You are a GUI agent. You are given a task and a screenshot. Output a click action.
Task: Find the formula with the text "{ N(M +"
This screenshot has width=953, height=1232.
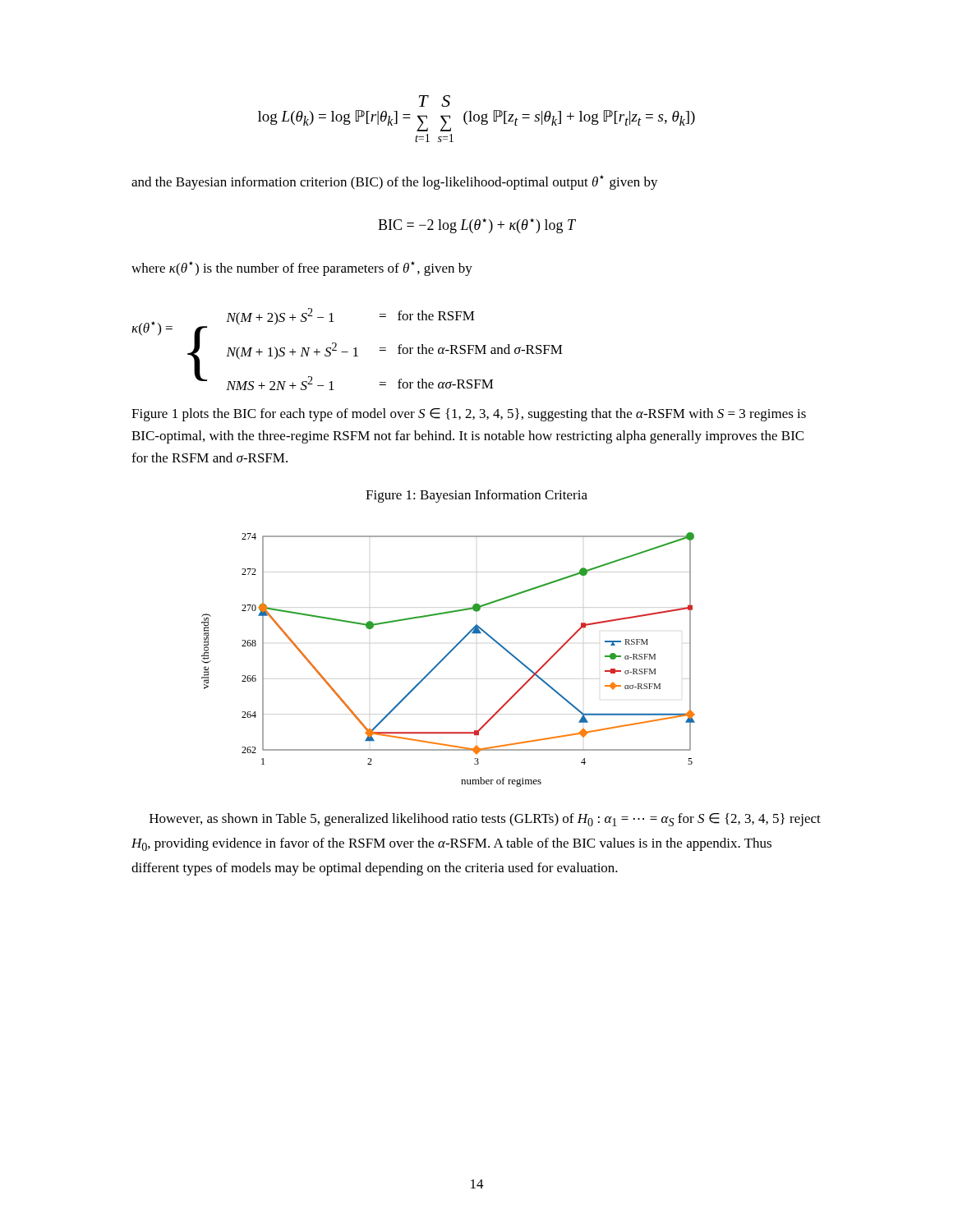tap(377, 350)
